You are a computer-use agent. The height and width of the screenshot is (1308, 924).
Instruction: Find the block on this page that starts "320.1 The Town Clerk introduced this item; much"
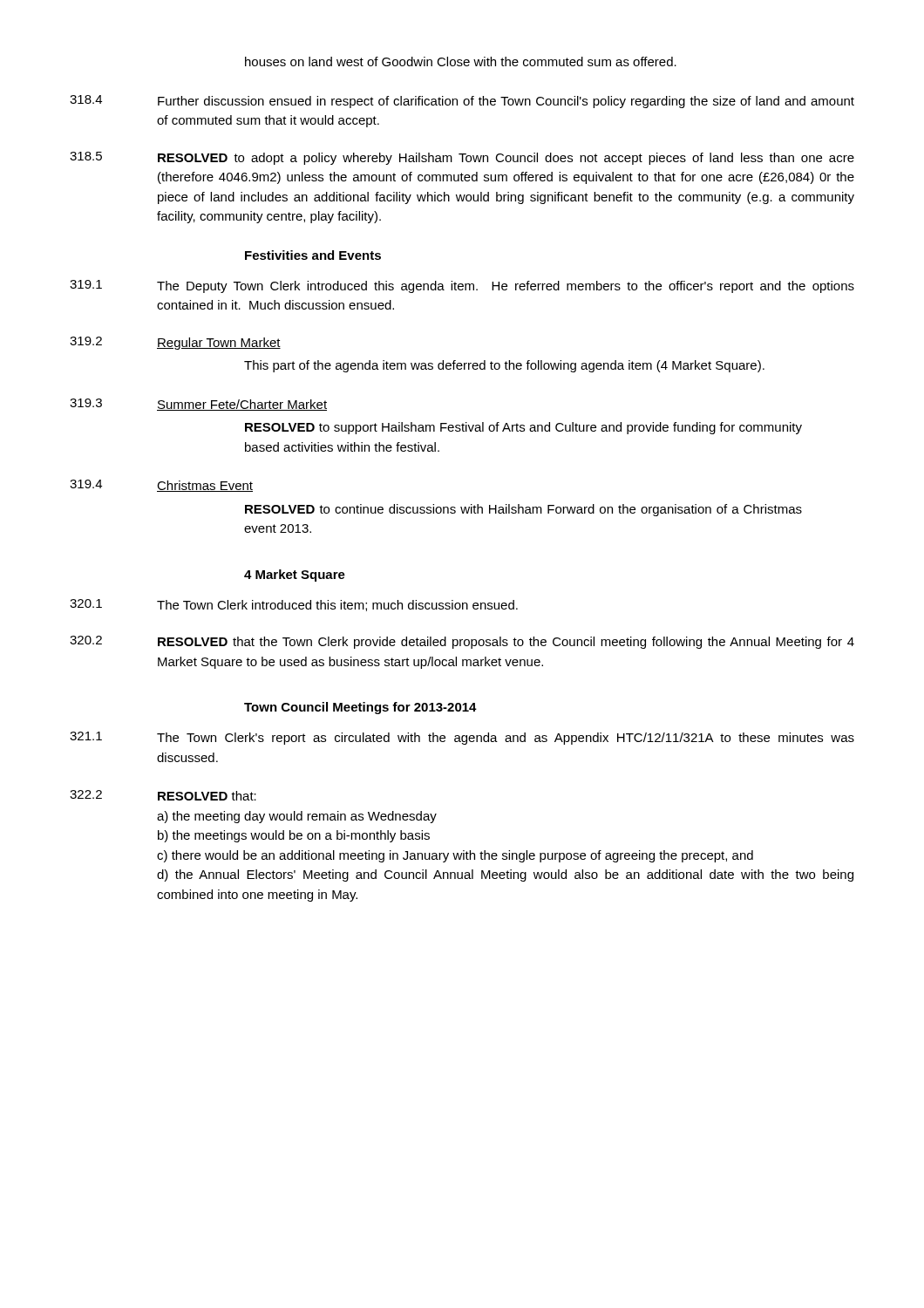point(462,605)
